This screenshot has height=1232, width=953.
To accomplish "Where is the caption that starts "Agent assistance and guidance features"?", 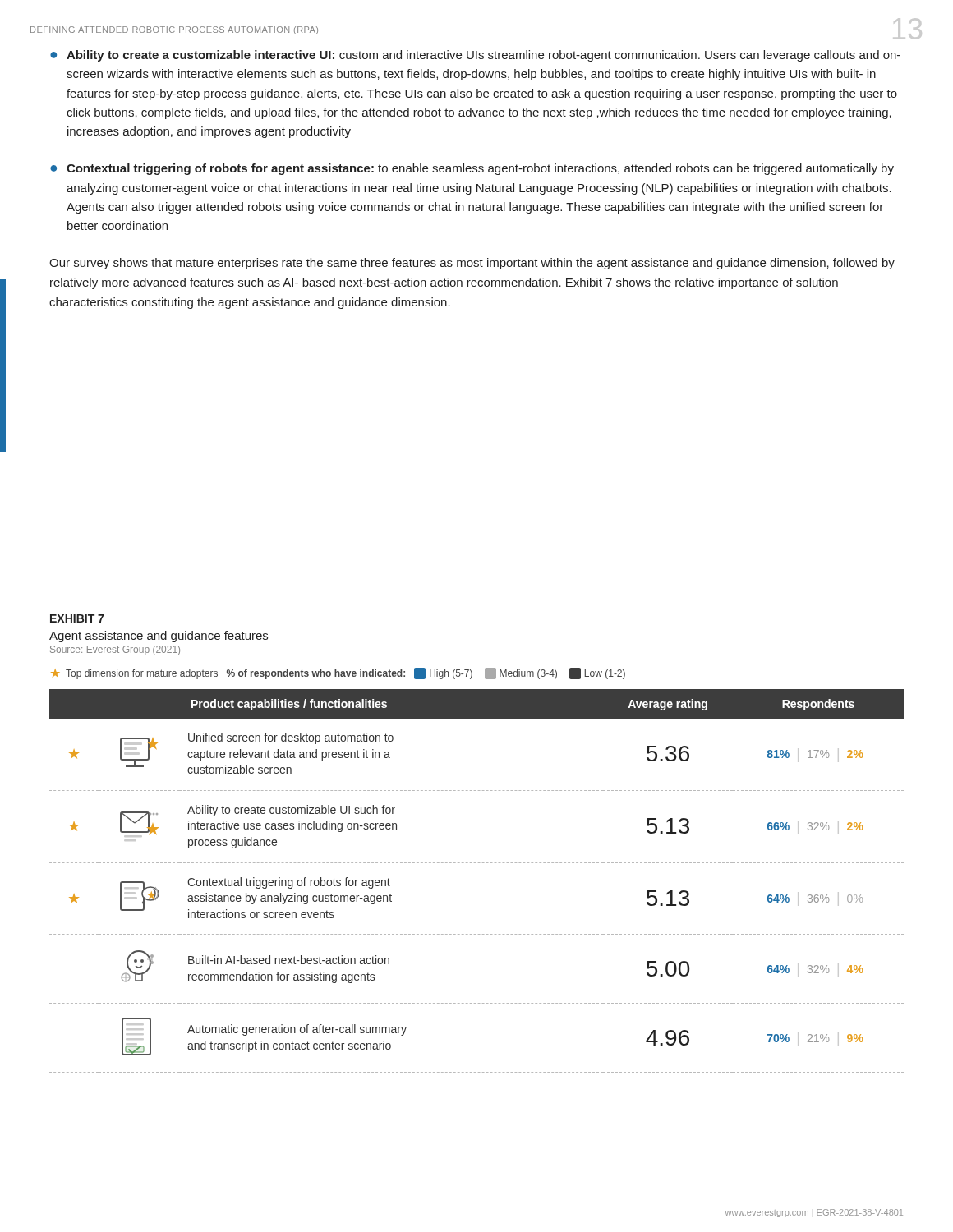I will [159, 637].
